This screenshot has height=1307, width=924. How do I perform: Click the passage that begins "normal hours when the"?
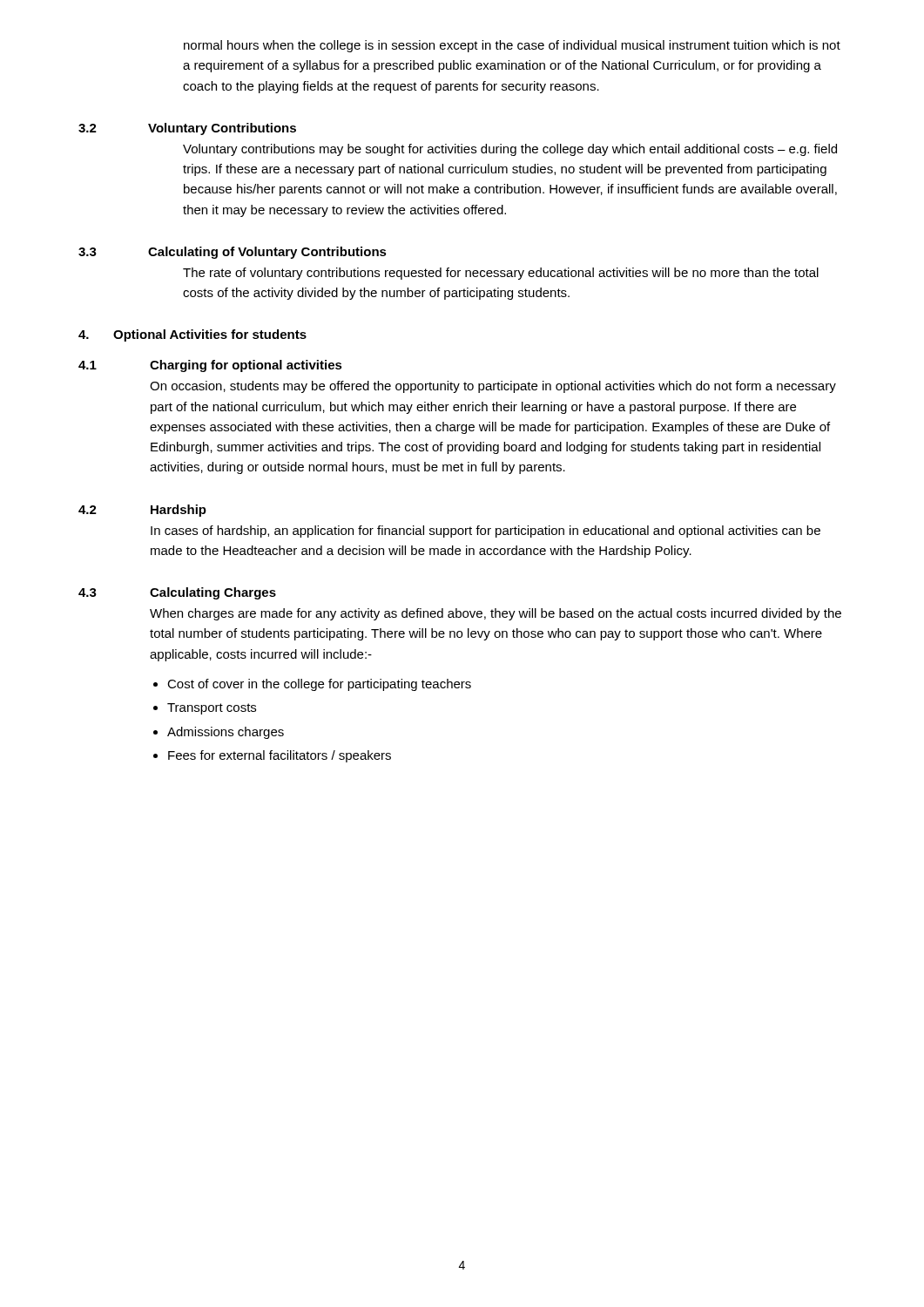pyautogui.click(x=511, y=65)
